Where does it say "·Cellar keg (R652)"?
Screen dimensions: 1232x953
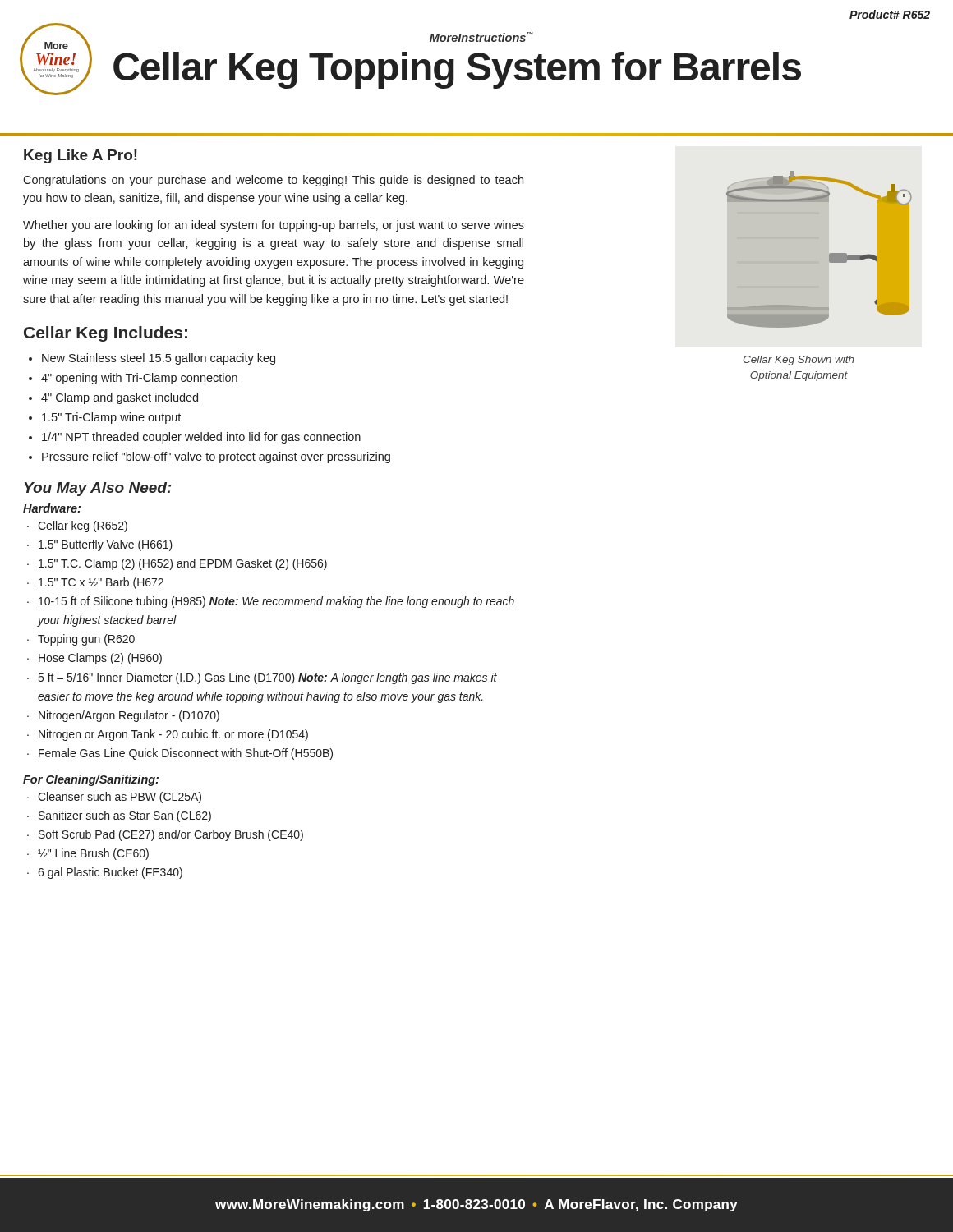pos(77,526)
